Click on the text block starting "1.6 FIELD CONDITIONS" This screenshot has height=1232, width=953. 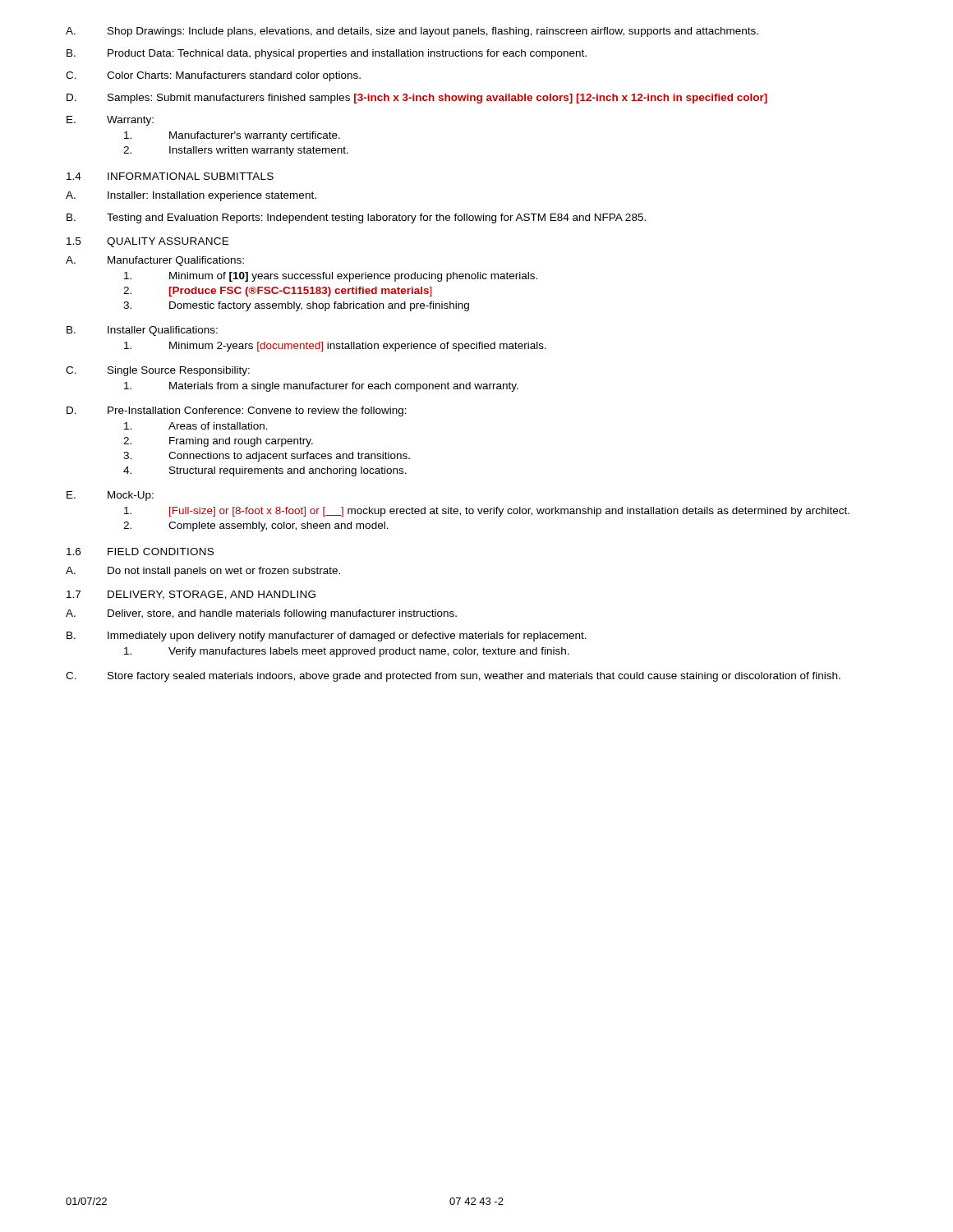pyautogui.click(x=140, y=552)
